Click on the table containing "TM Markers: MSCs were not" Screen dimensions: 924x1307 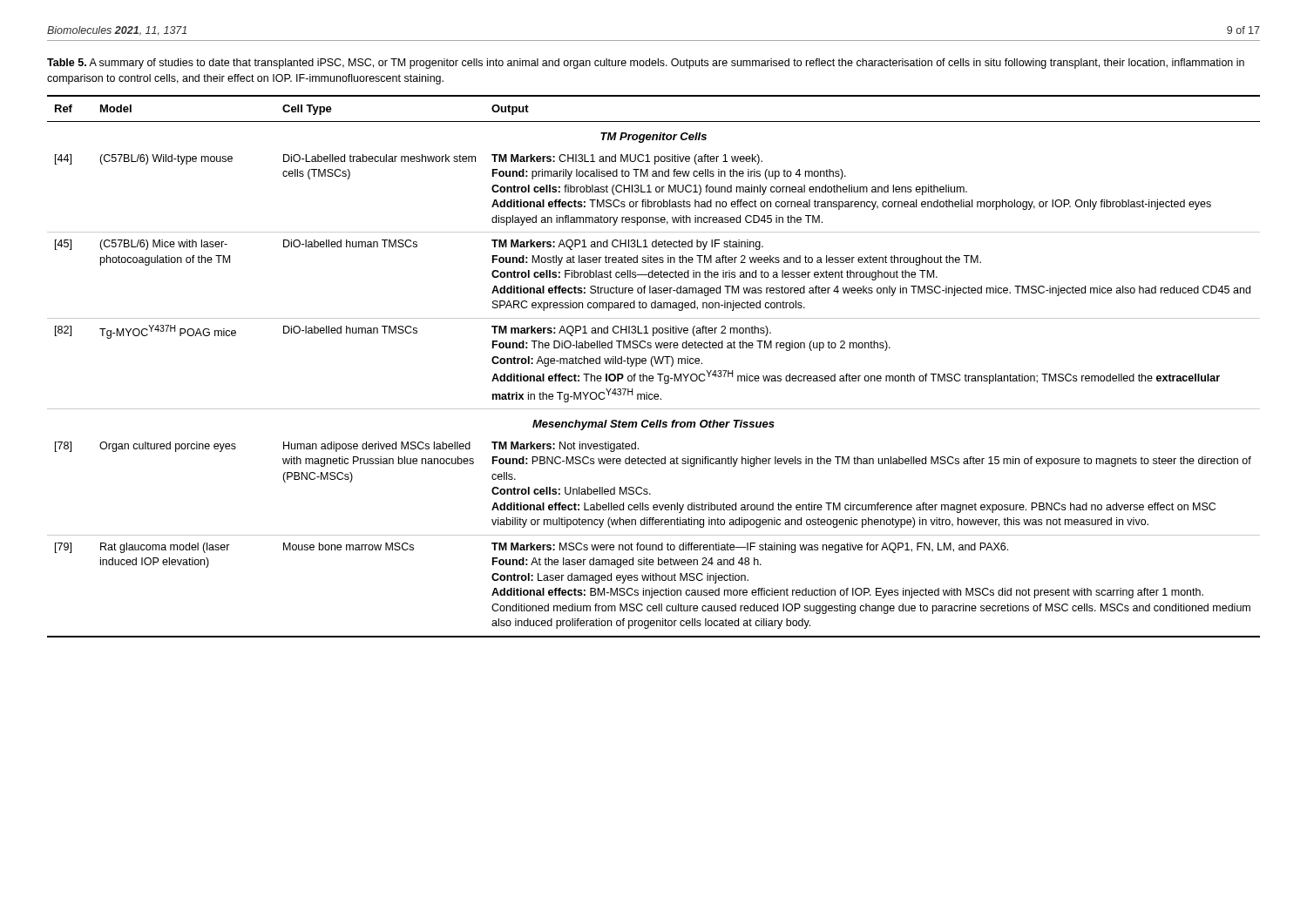click(x=654, y=366)
